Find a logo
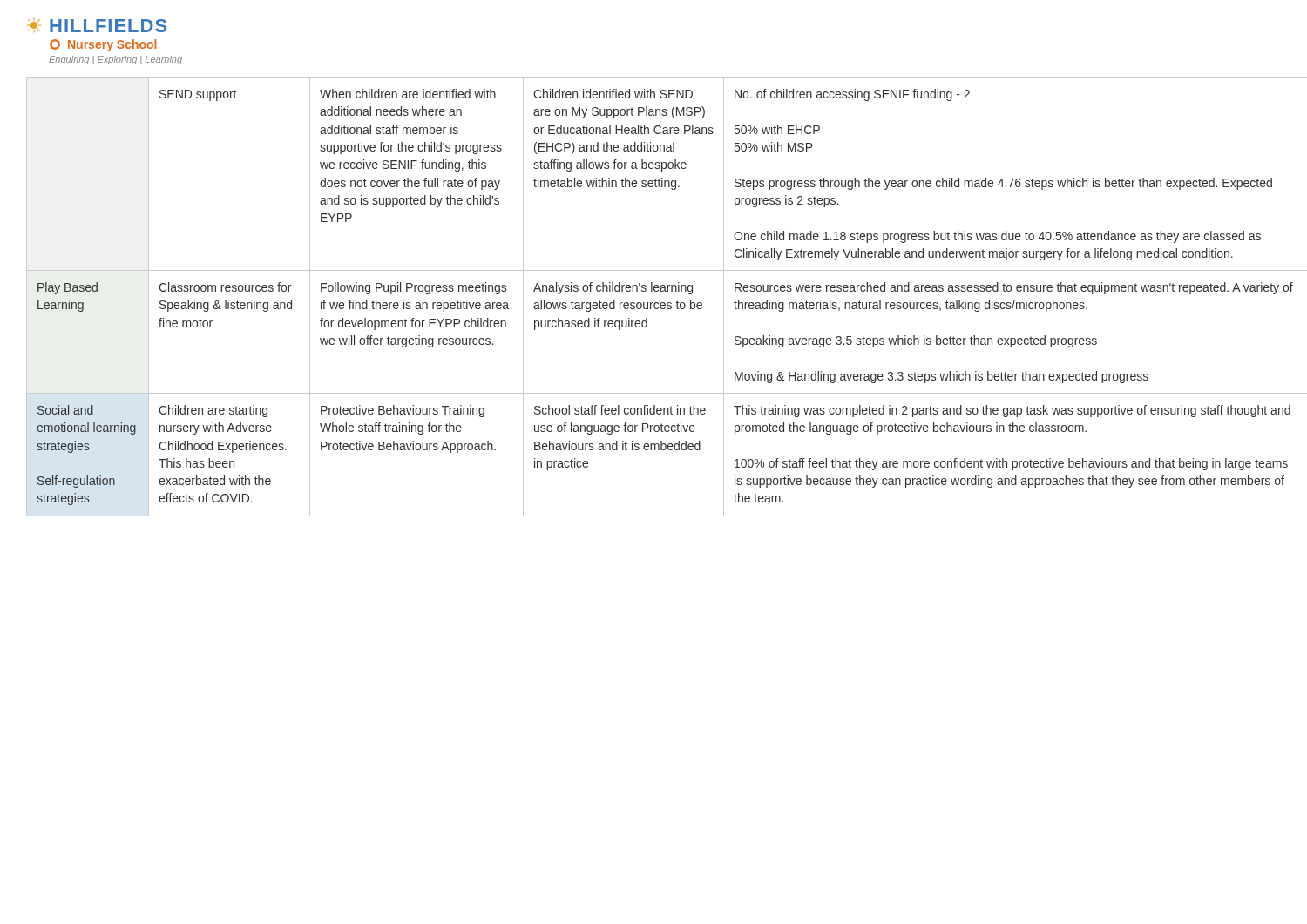The image size is (1307, 924). tap(654, 40)
